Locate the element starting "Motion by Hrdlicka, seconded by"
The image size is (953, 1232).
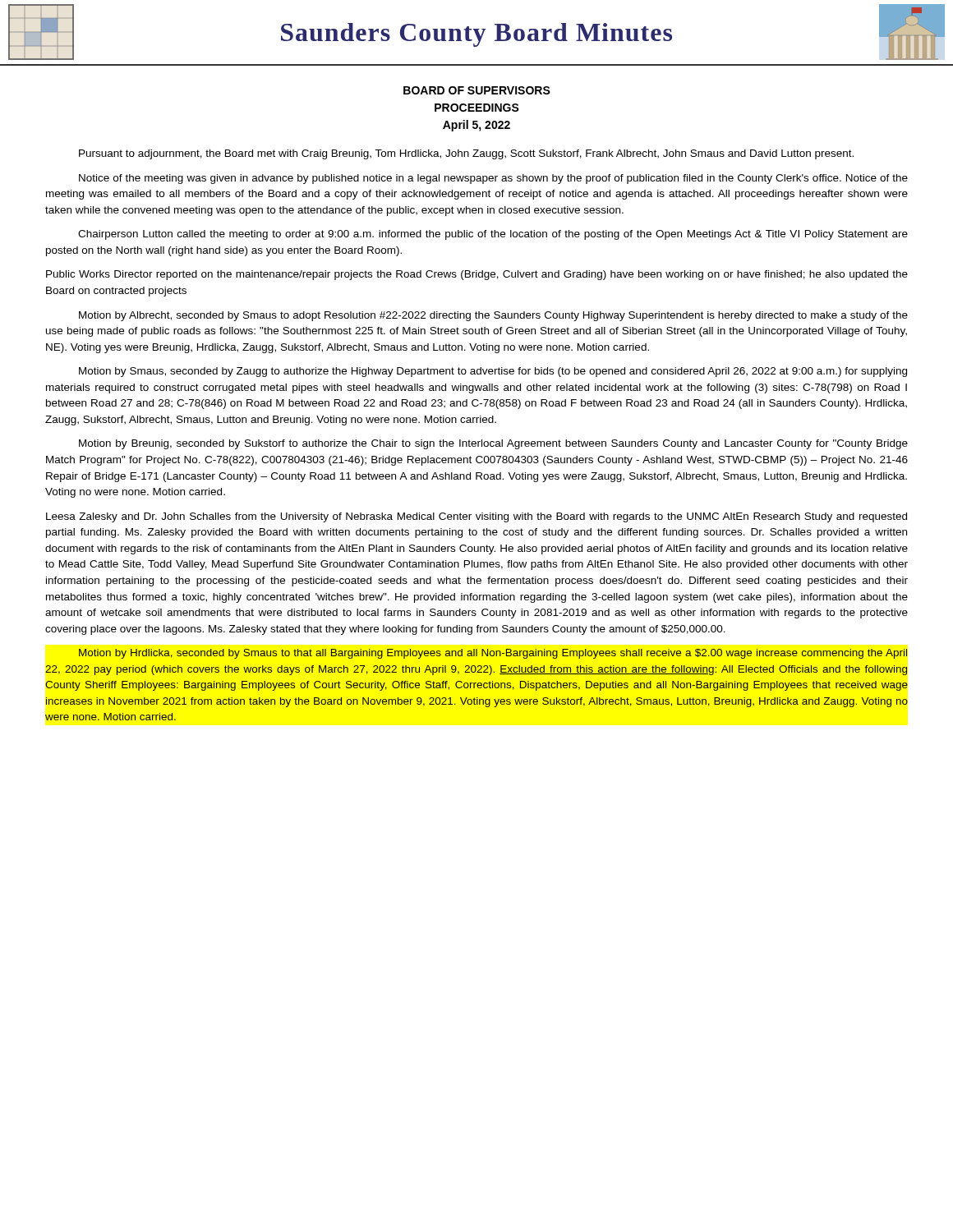click(476, 685)
